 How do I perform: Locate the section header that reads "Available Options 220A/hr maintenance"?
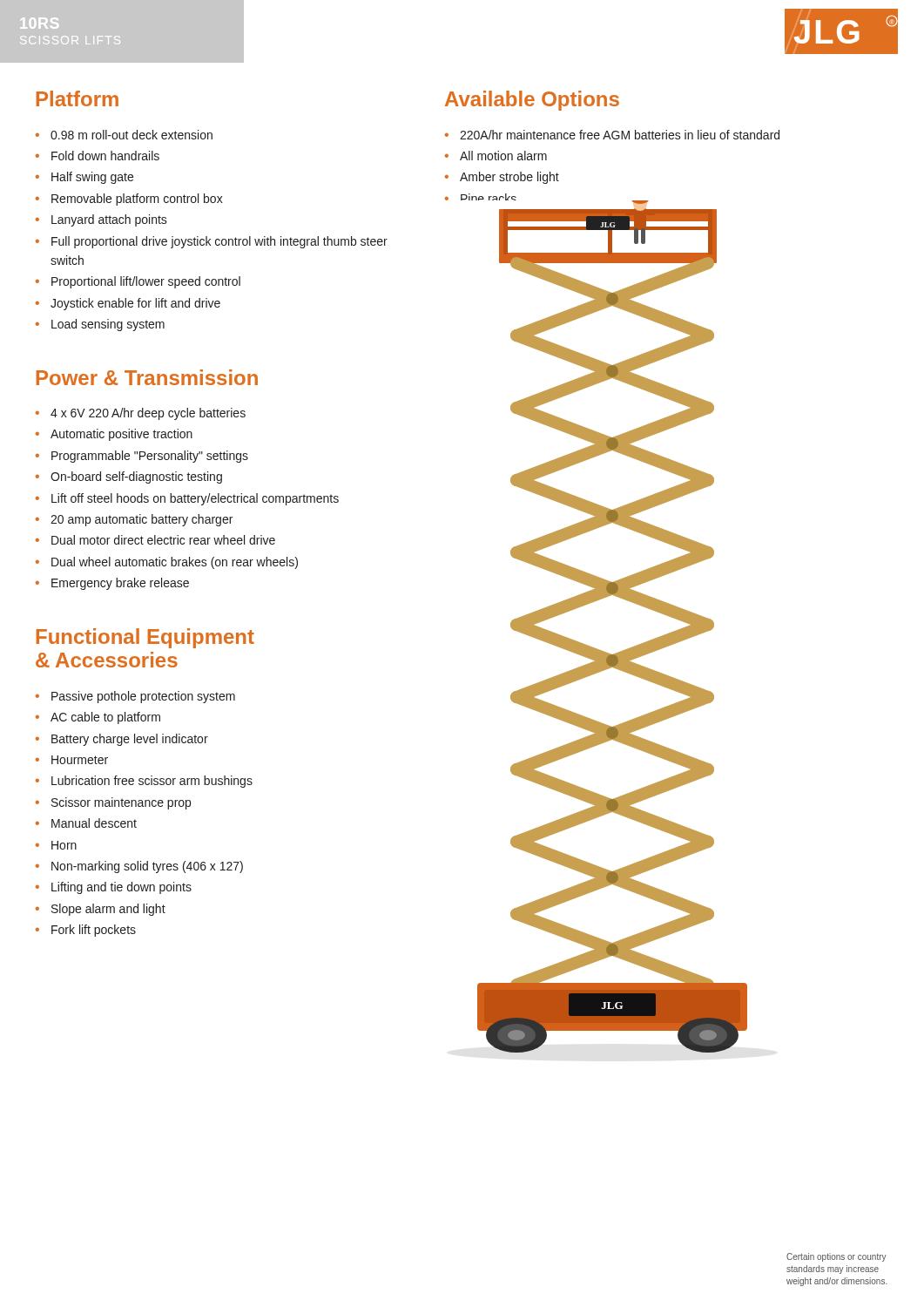(666, 148)
